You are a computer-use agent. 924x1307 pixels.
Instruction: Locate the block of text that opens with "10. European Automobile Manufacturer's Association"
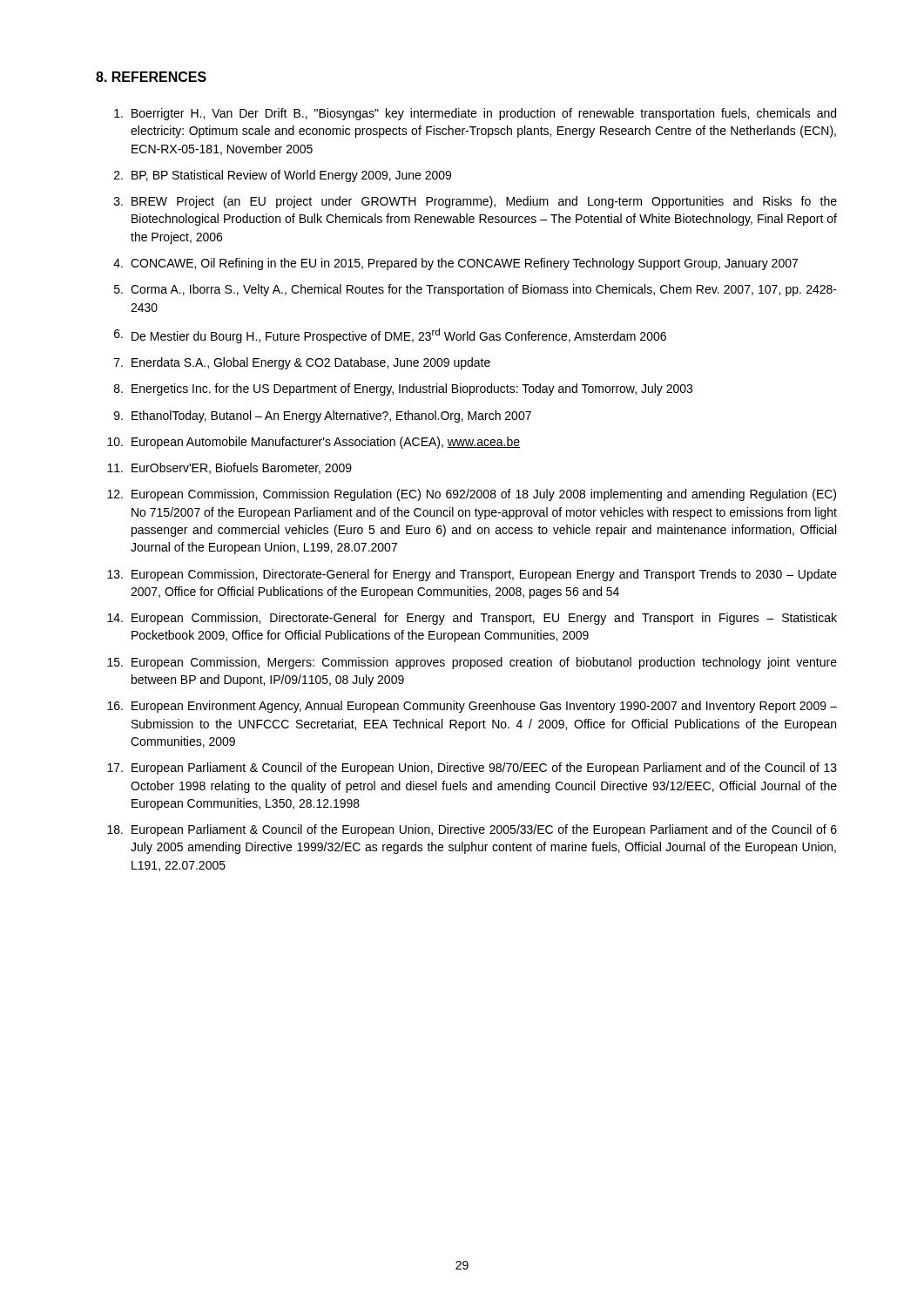(x=466, y=442)
